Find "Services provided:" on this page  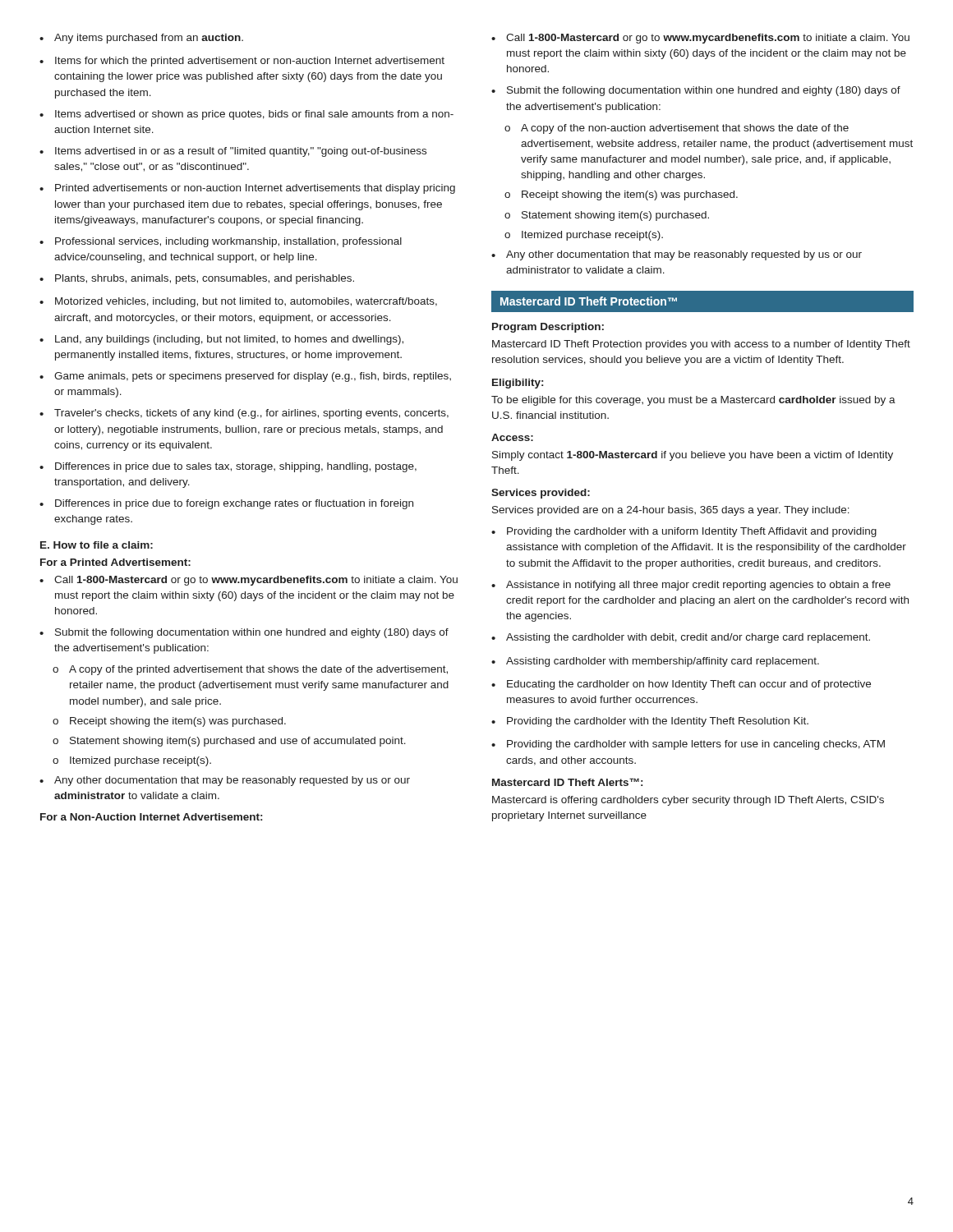click(541, 493)
